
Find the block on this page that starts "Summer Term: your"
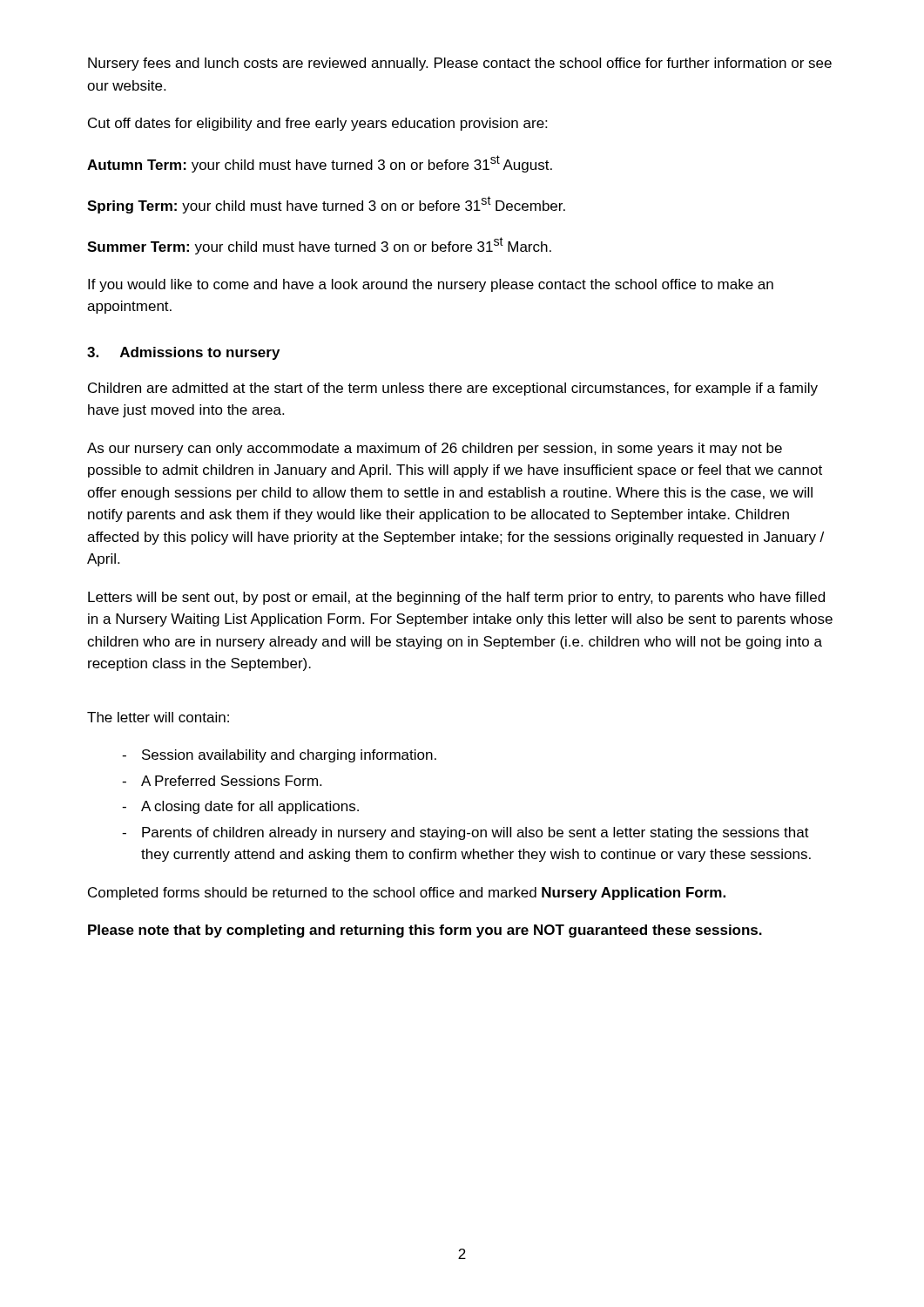pos(320,245)
